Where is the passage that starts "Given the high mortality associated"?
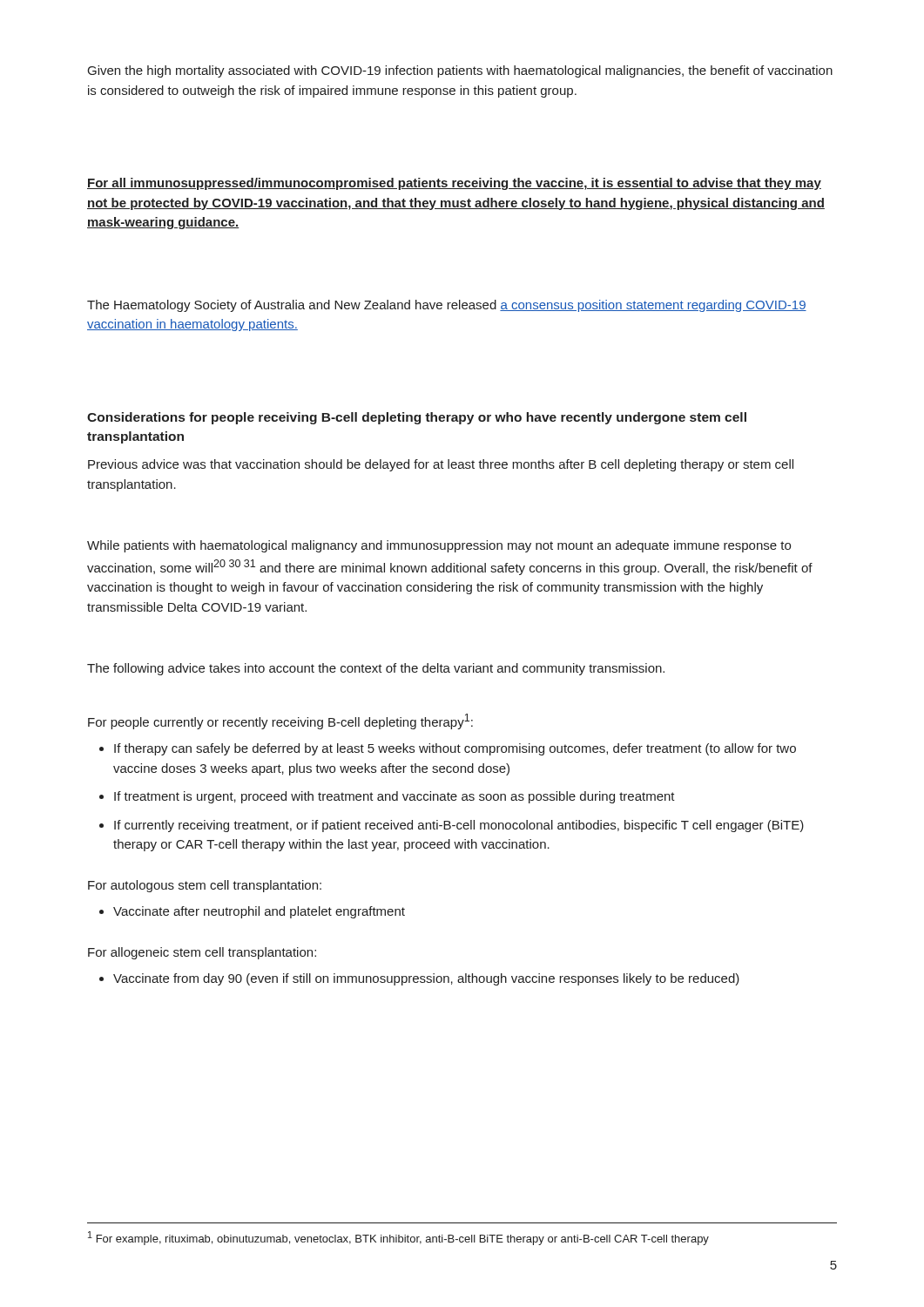 (x=460, y=80)
